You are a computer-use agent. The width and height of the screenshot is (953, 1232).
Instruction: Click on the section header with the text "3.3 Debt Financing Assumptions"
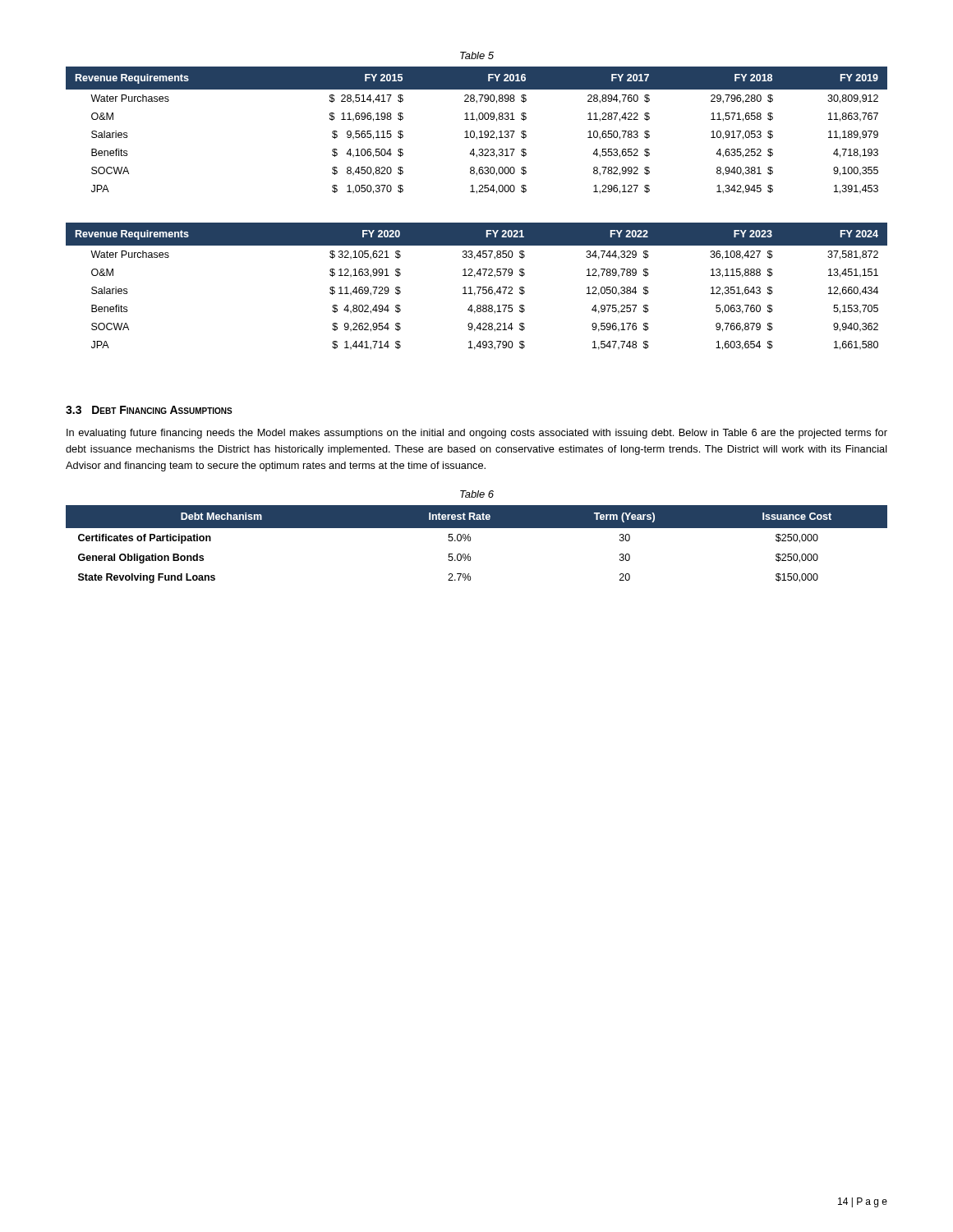pos(149,410)
